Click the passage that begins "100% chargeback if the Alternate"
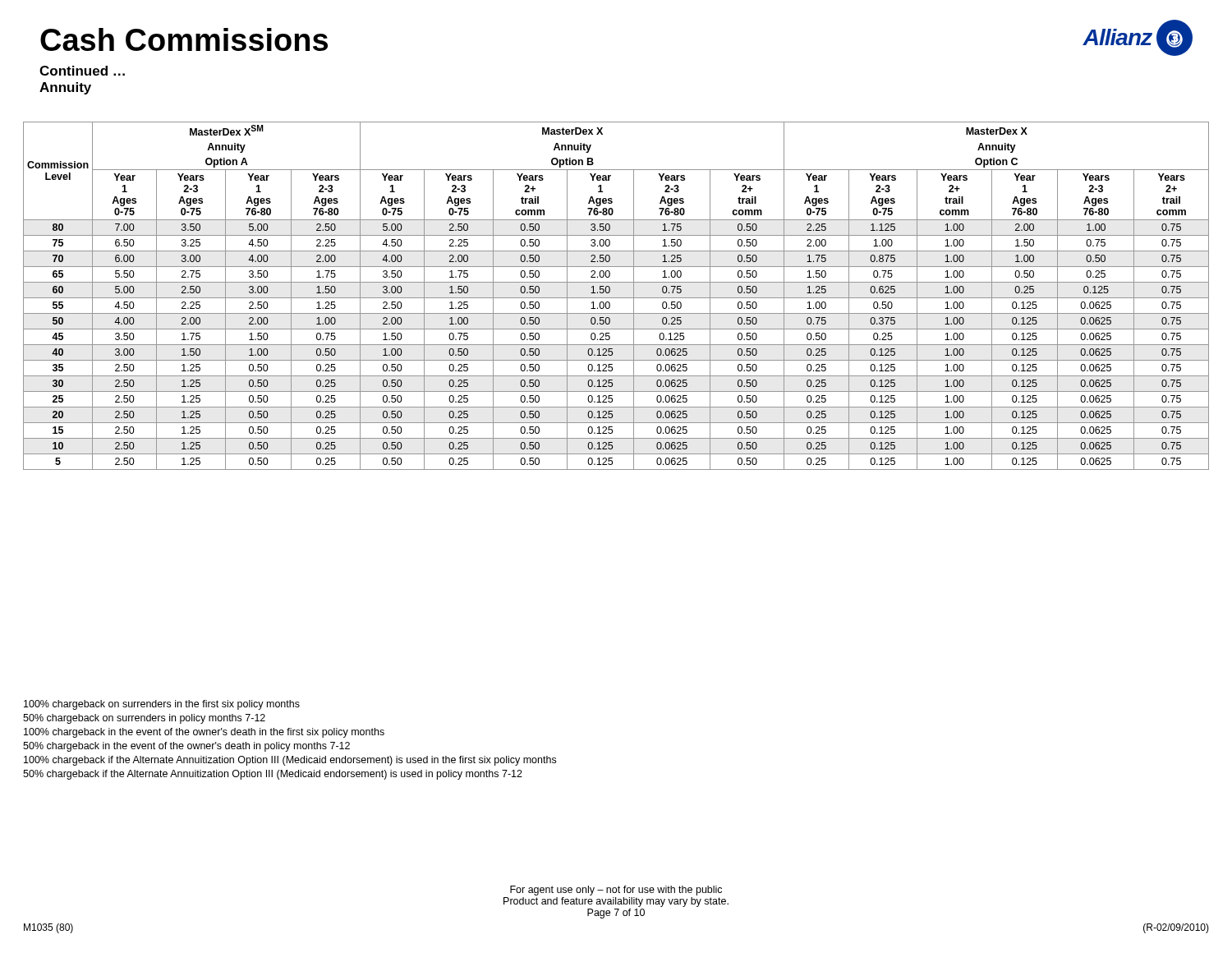Viewport: 1232px width, 953px height. coord(290,760)
